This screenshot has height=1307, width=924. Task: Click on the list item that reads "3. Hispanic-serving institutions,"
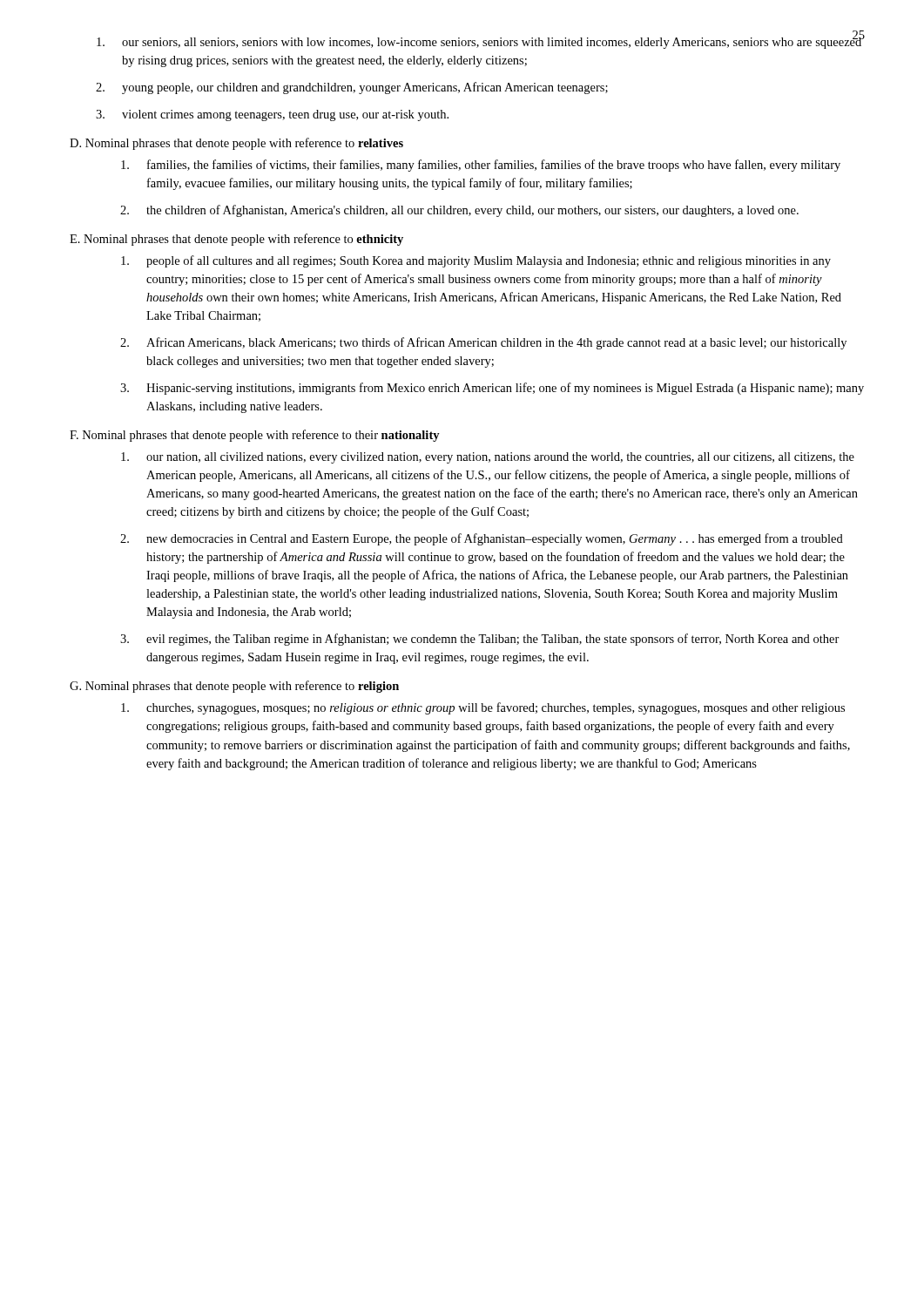click(492, 398)
